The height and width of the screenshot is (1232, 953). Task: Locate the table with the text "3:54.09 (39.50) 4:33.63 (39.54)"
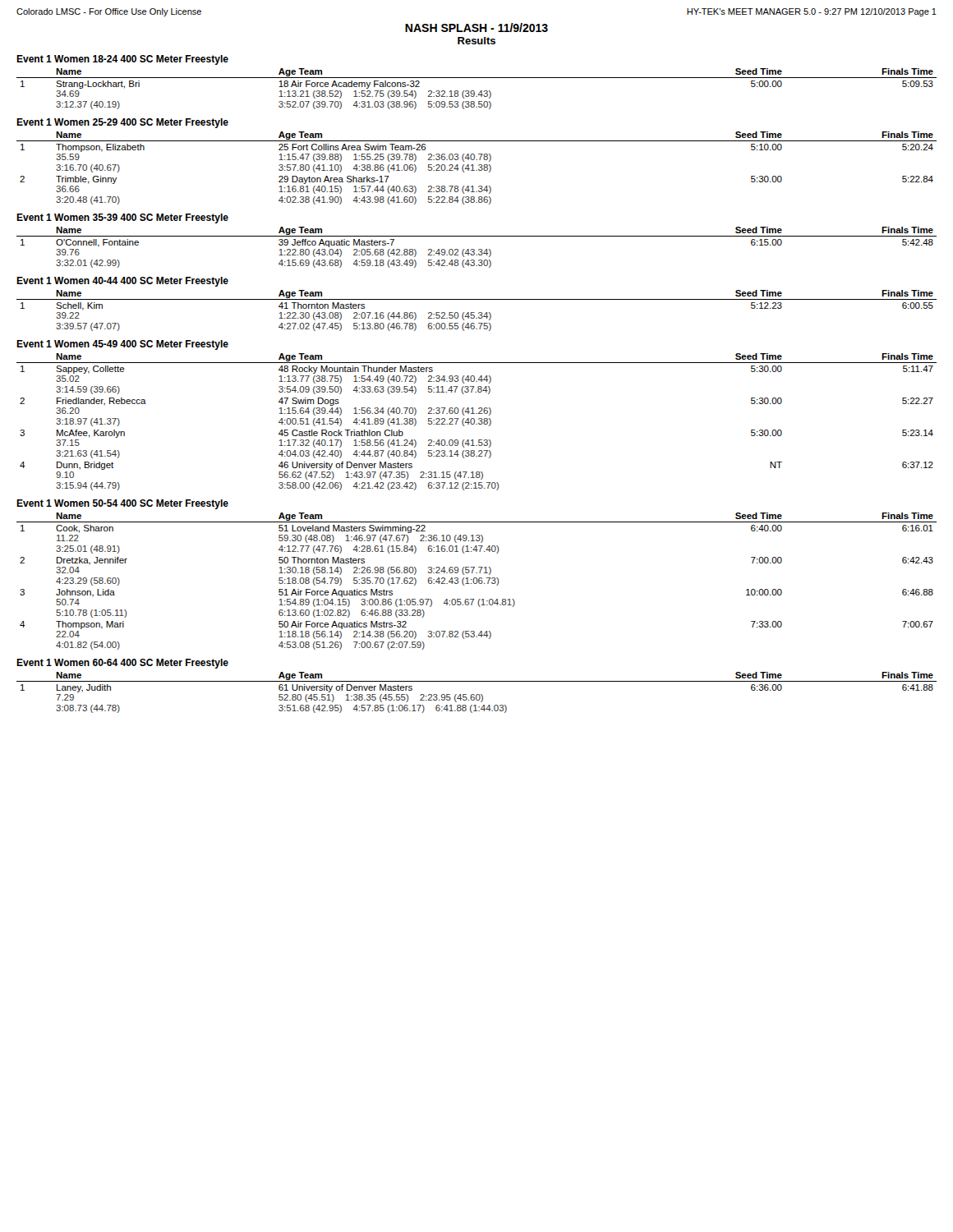click(476, 421)
